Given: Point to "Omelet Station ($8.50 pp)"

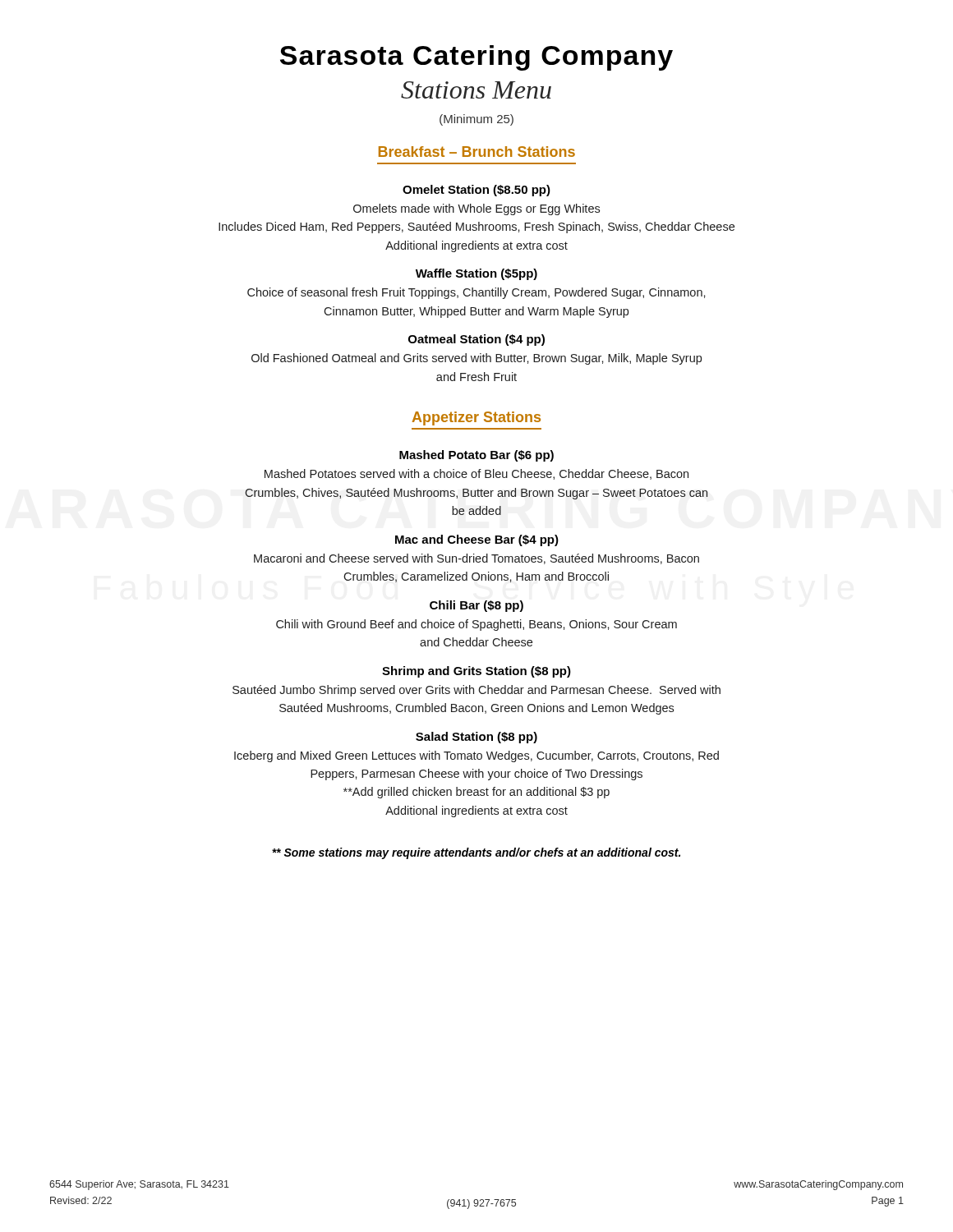Looking at the screenshot, I should tap(476, 189).
